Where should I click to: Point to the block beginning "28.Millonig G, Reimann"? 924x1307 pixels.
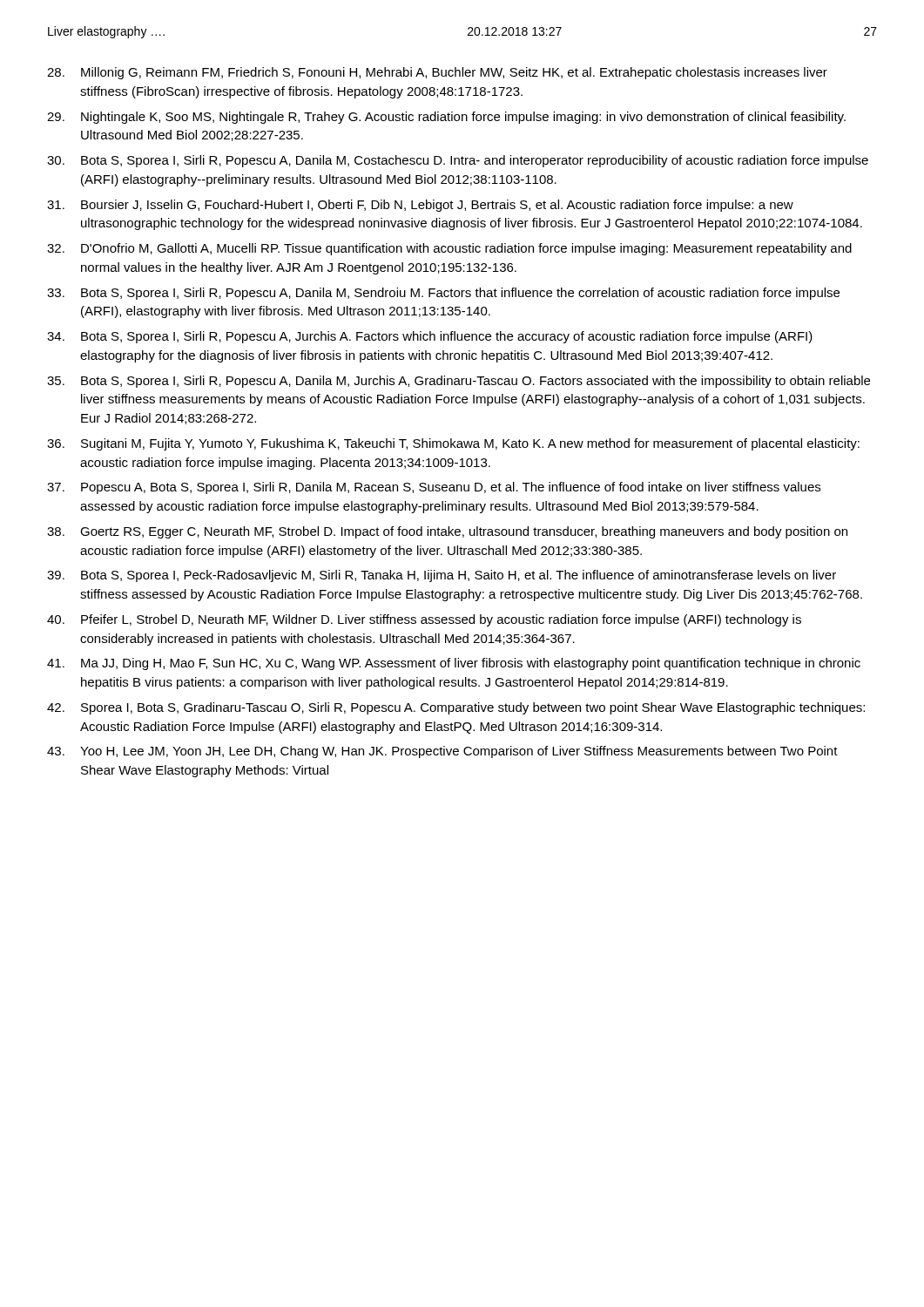coord(460,82)
